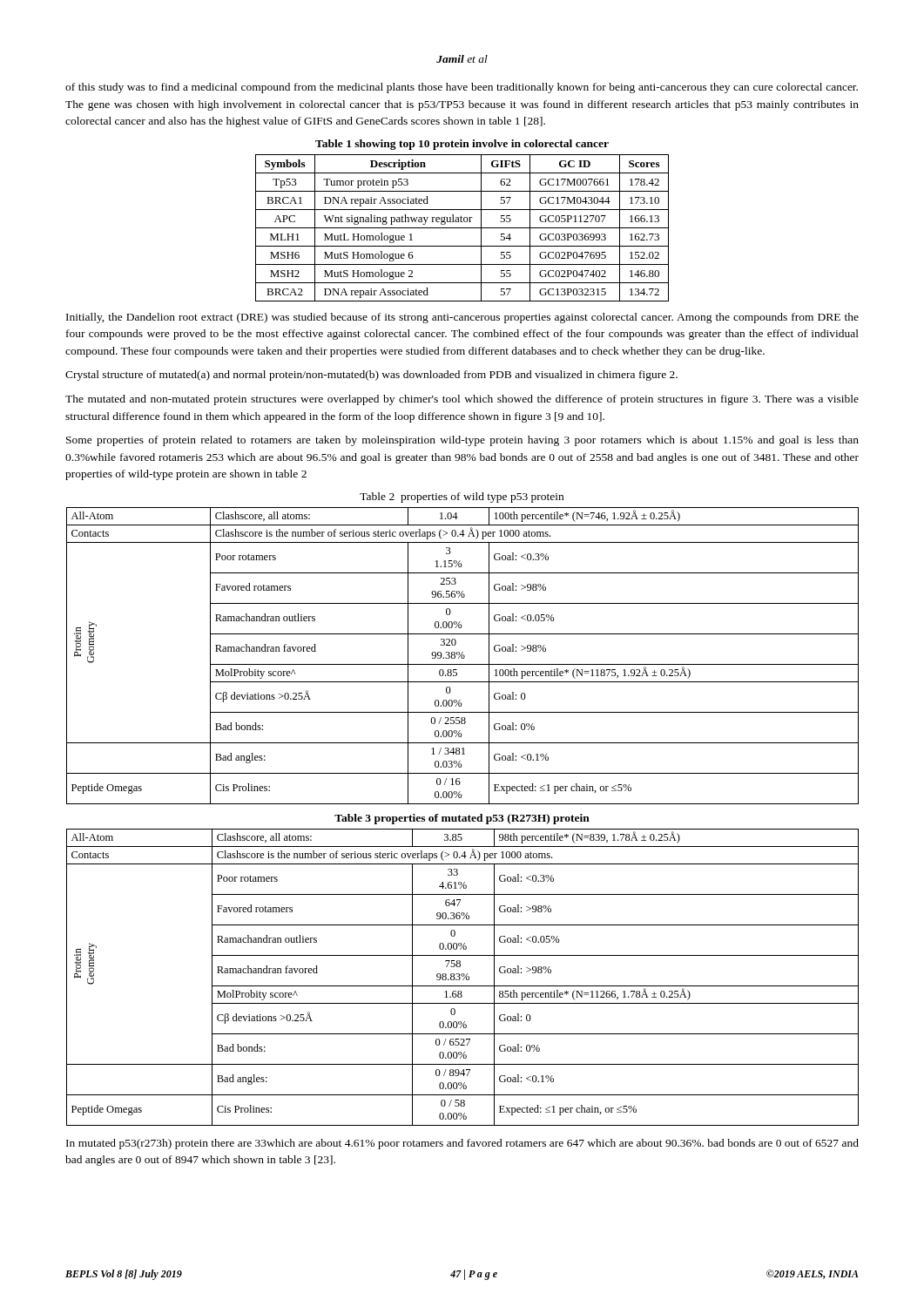Find the text block that reads "In mutated p53(r273h) protein there"
Viewport: 924px width, 1307px height.
tap(462, 1151)
